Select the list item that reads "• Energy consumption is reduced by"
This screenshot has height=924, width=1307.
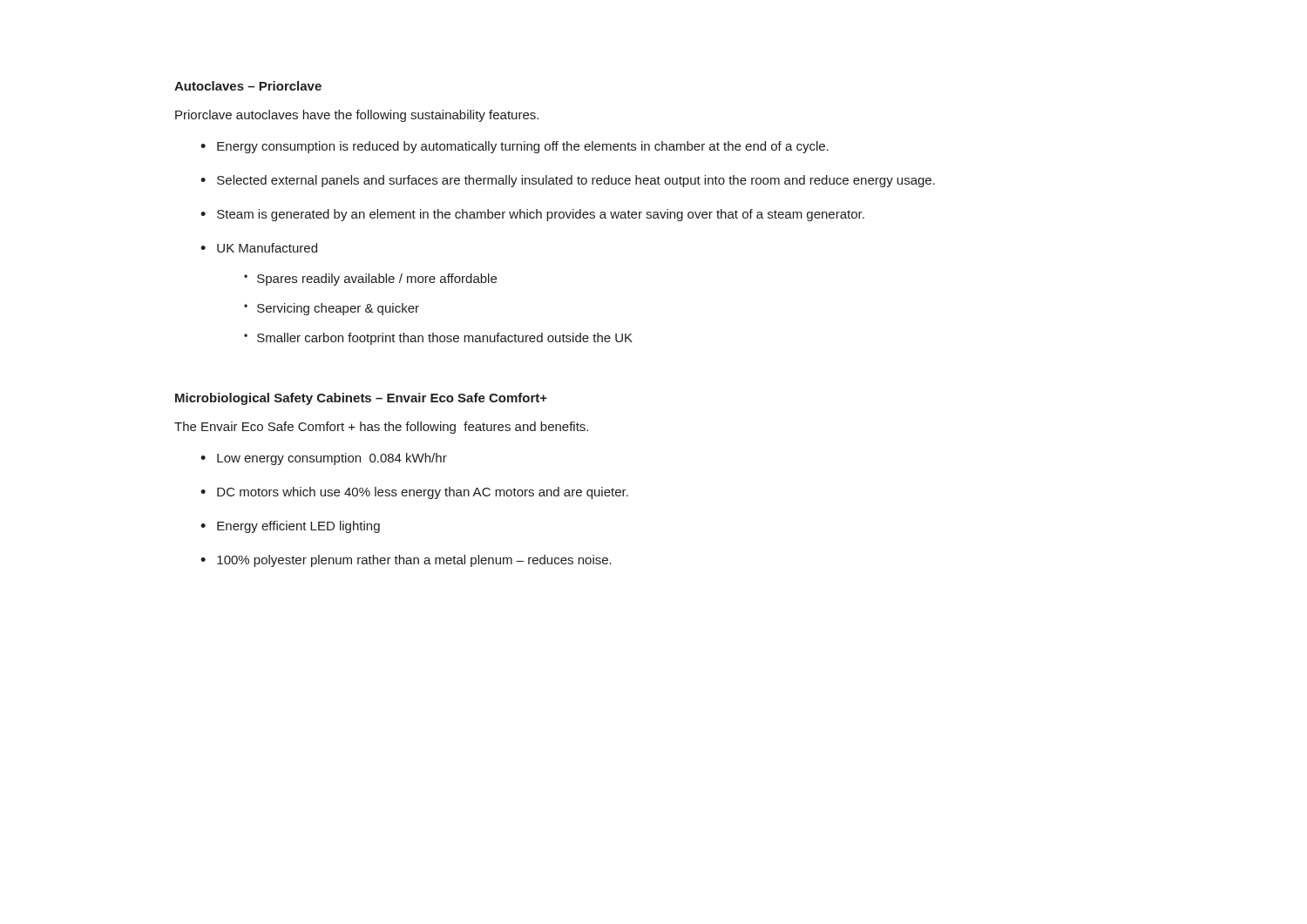pos(515,146)
